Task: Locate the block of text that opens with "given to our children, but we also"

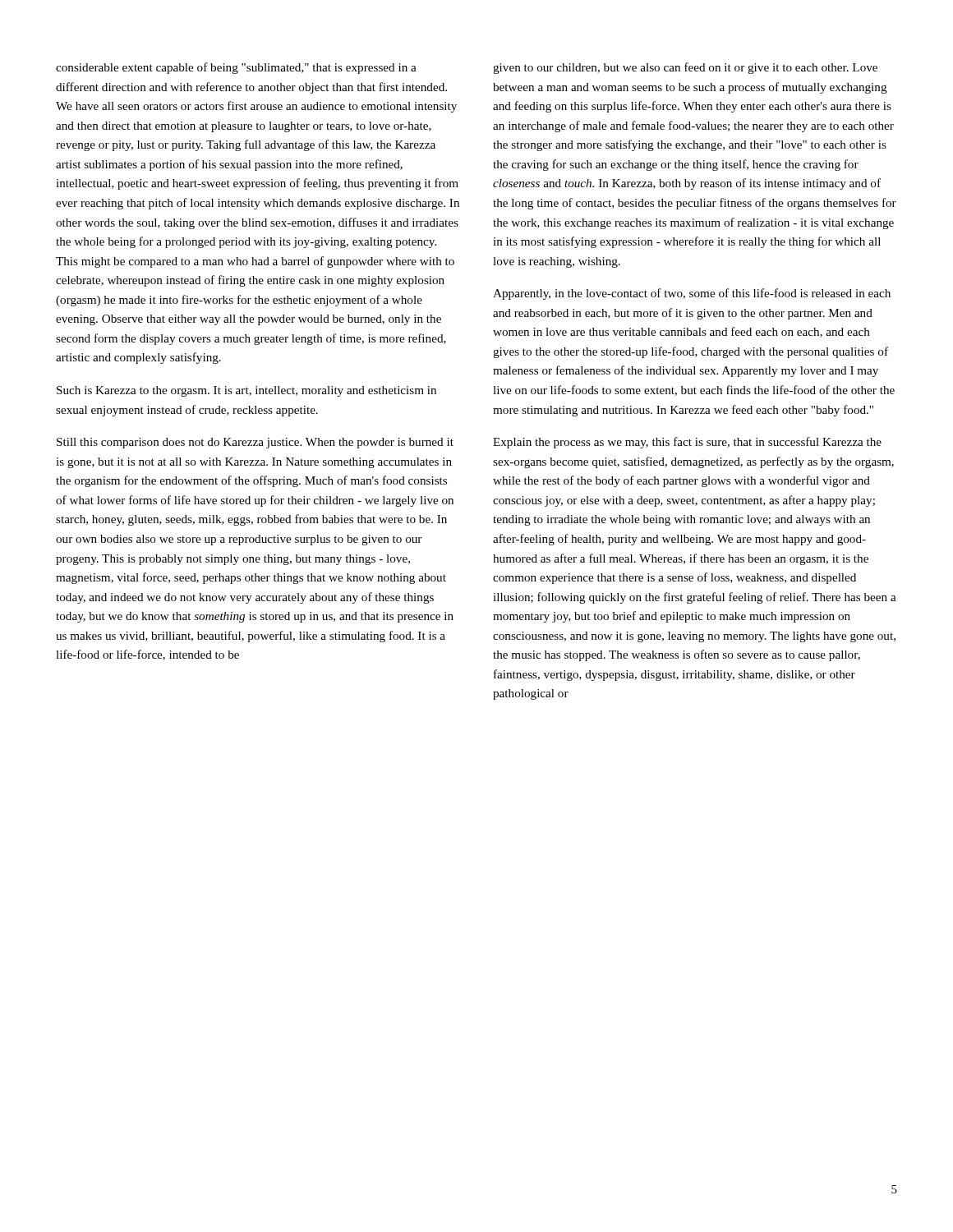Action: pos(695,164)
